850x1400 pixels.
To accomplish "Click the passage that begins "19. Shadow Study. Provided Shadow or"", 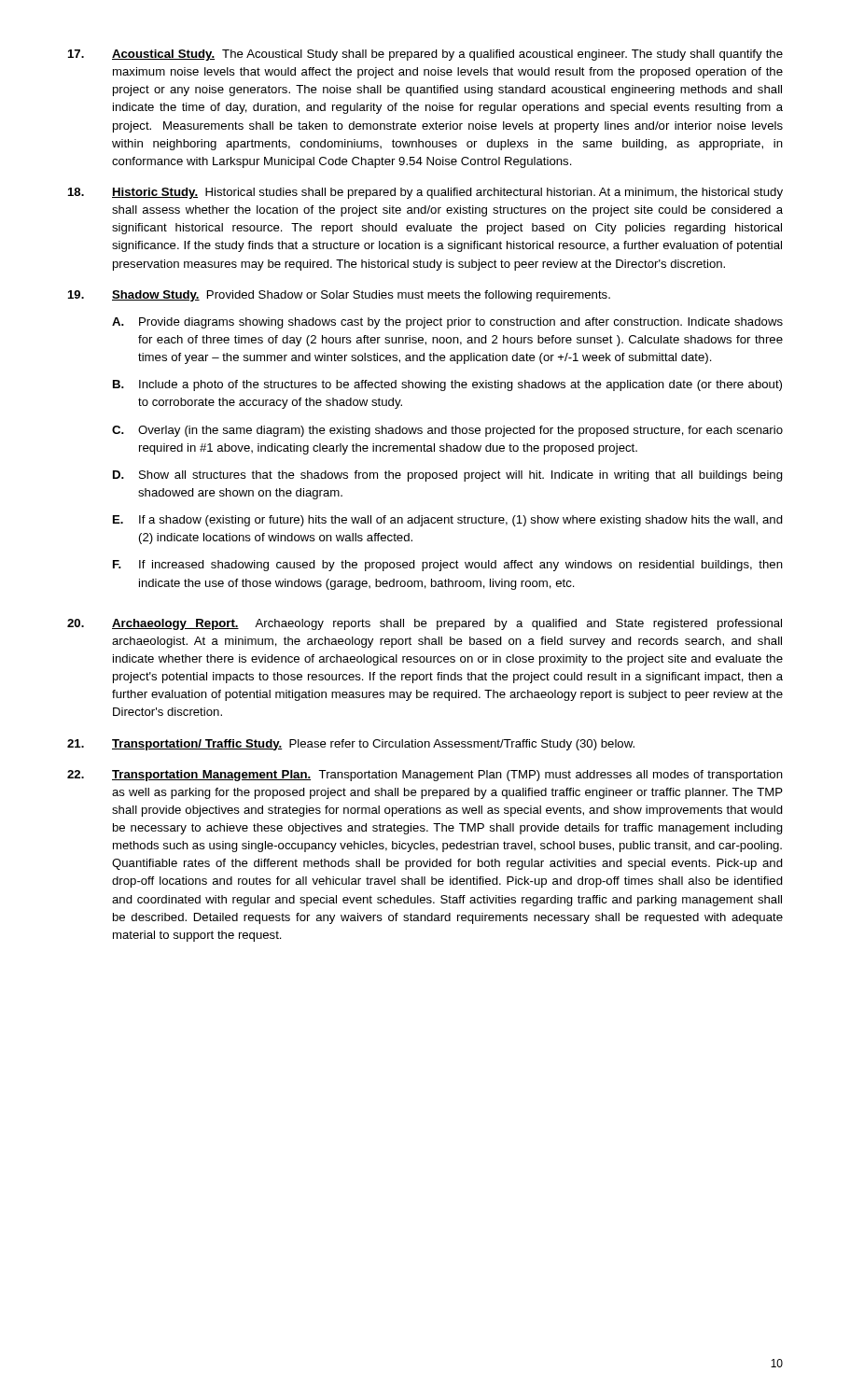I will (425, 443).
